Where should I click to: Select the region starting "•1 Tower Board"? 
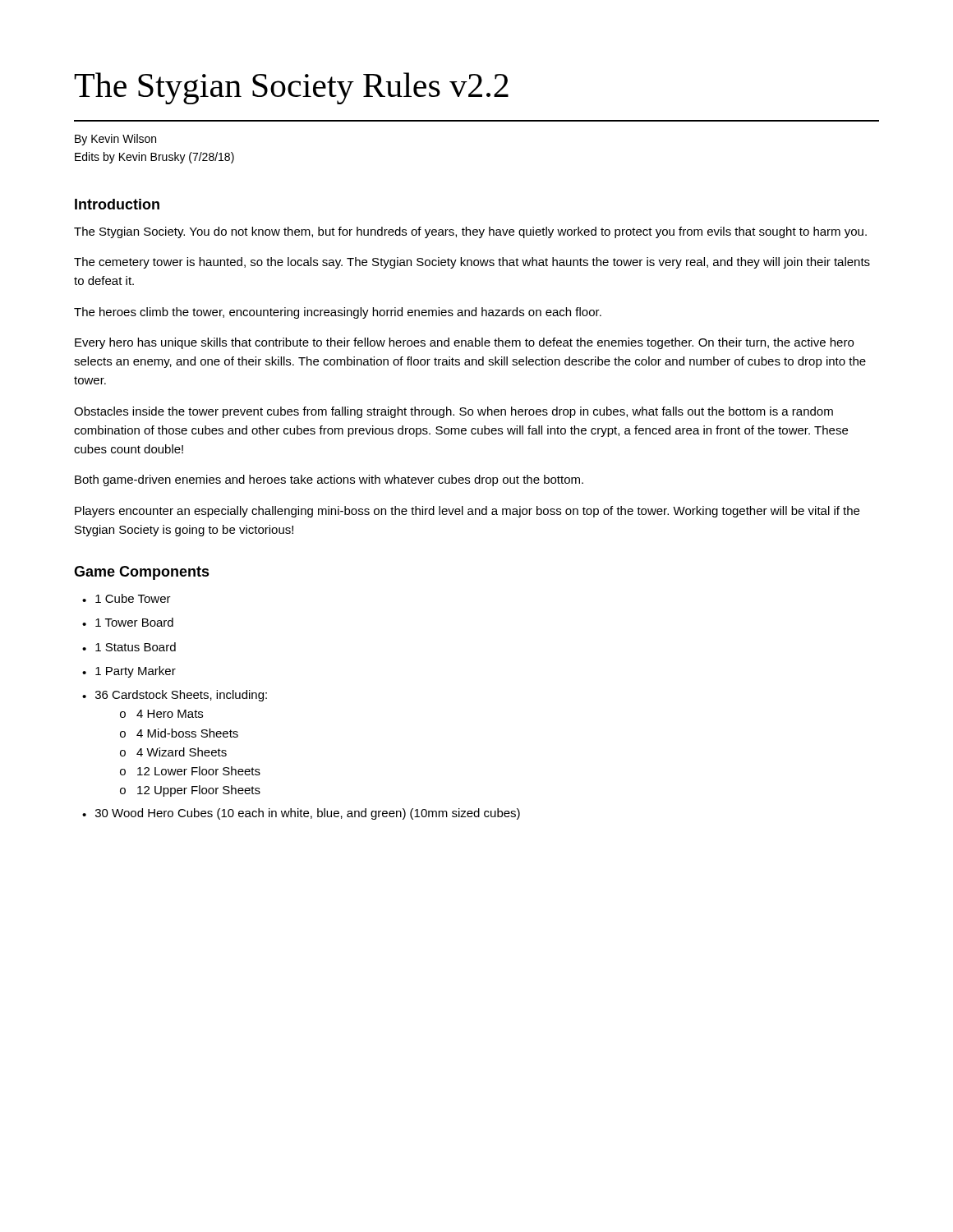click(x=128, y=623)
